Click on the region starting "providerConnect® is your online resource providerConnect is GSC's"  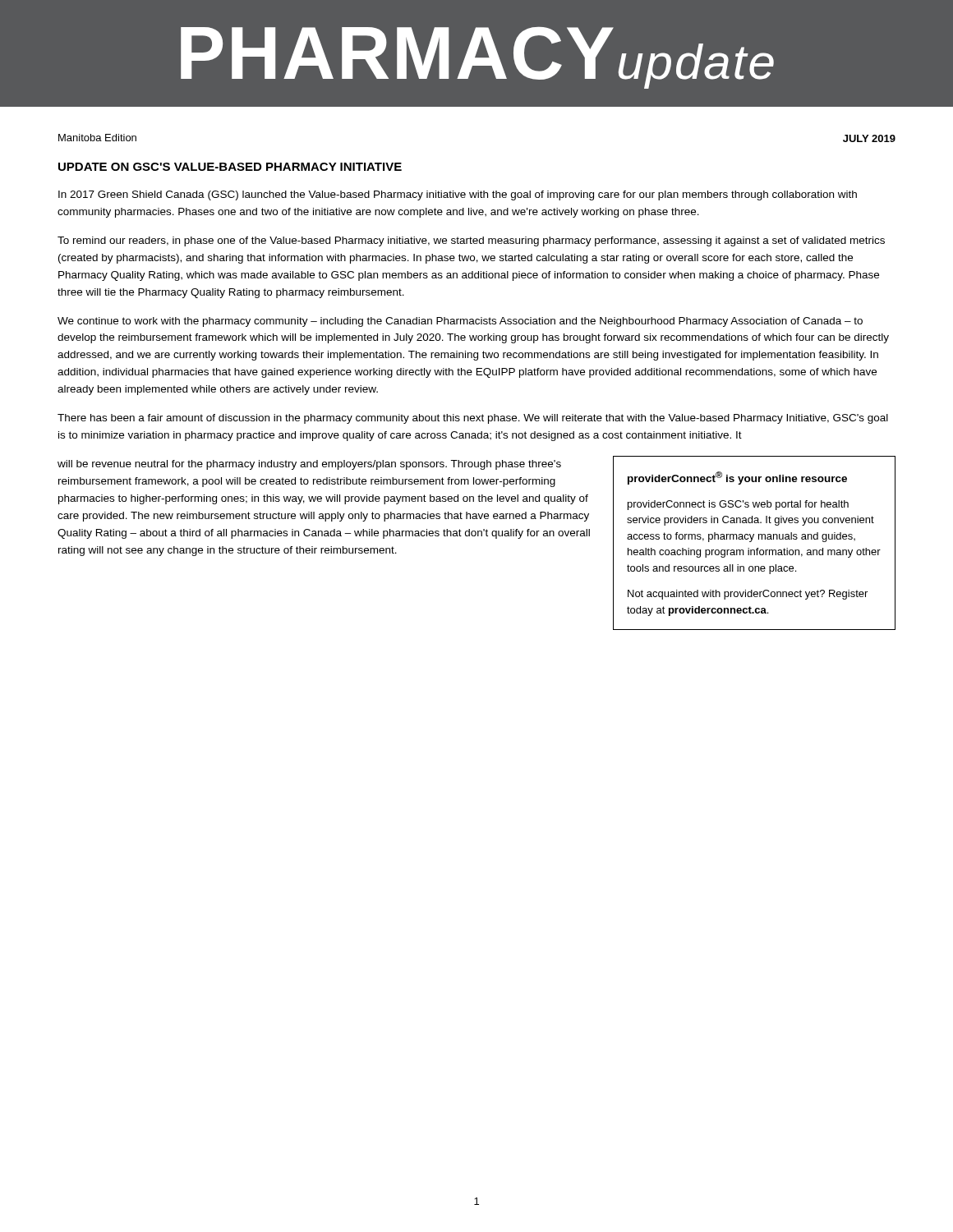(754, 543)
